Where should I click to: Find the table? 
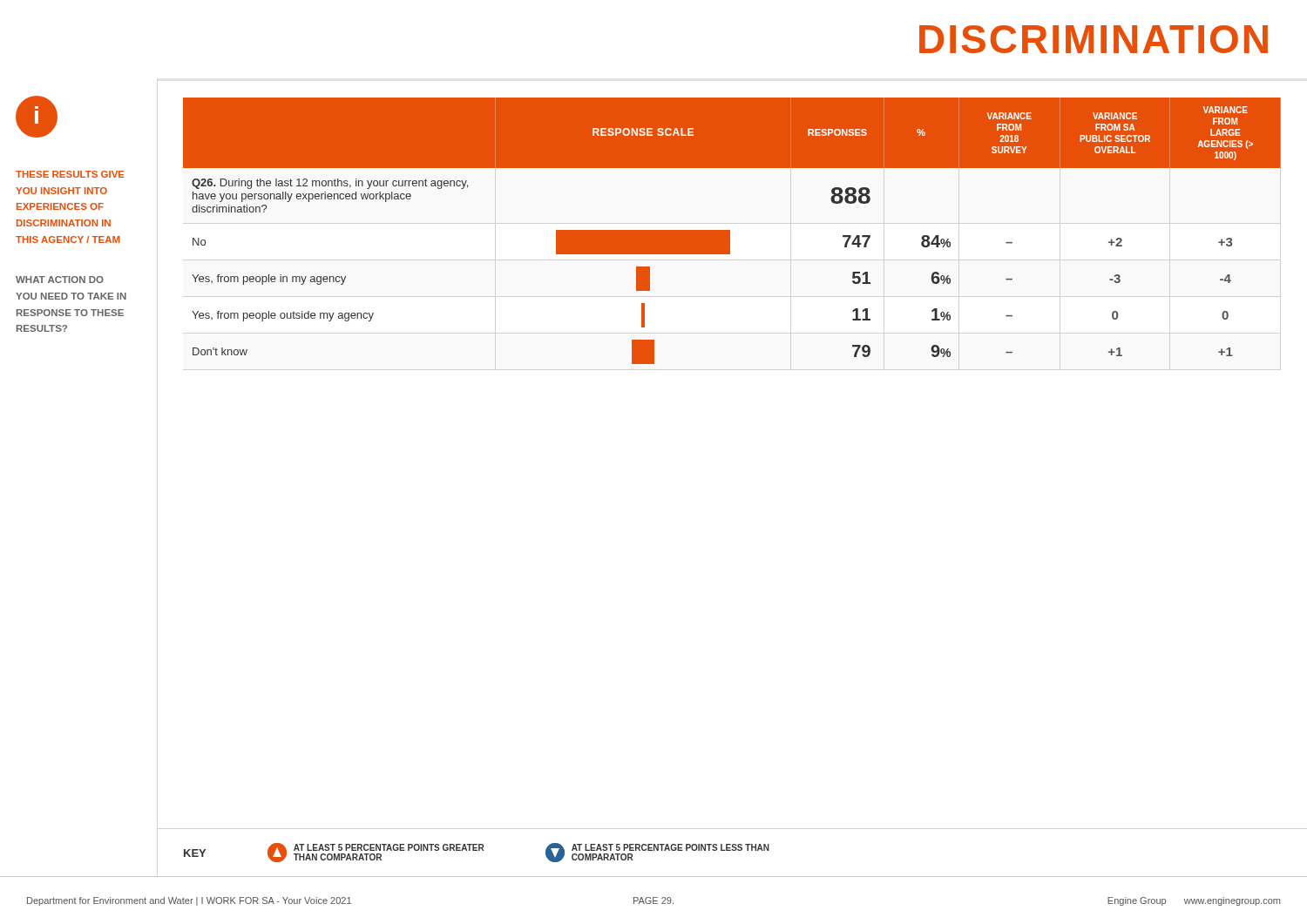coord(732,234)
